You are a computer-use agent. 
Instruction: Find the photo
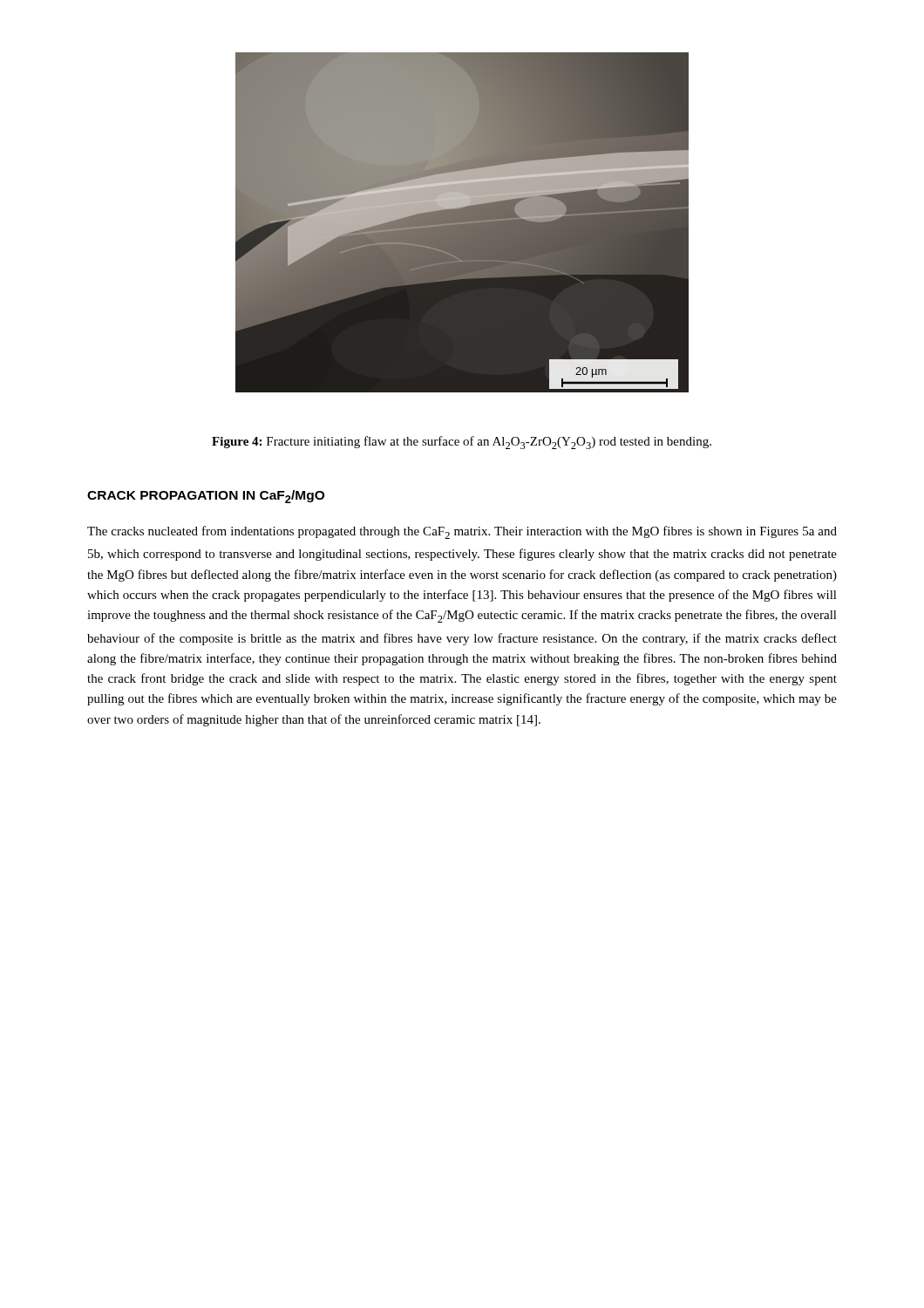coord(462,222)
